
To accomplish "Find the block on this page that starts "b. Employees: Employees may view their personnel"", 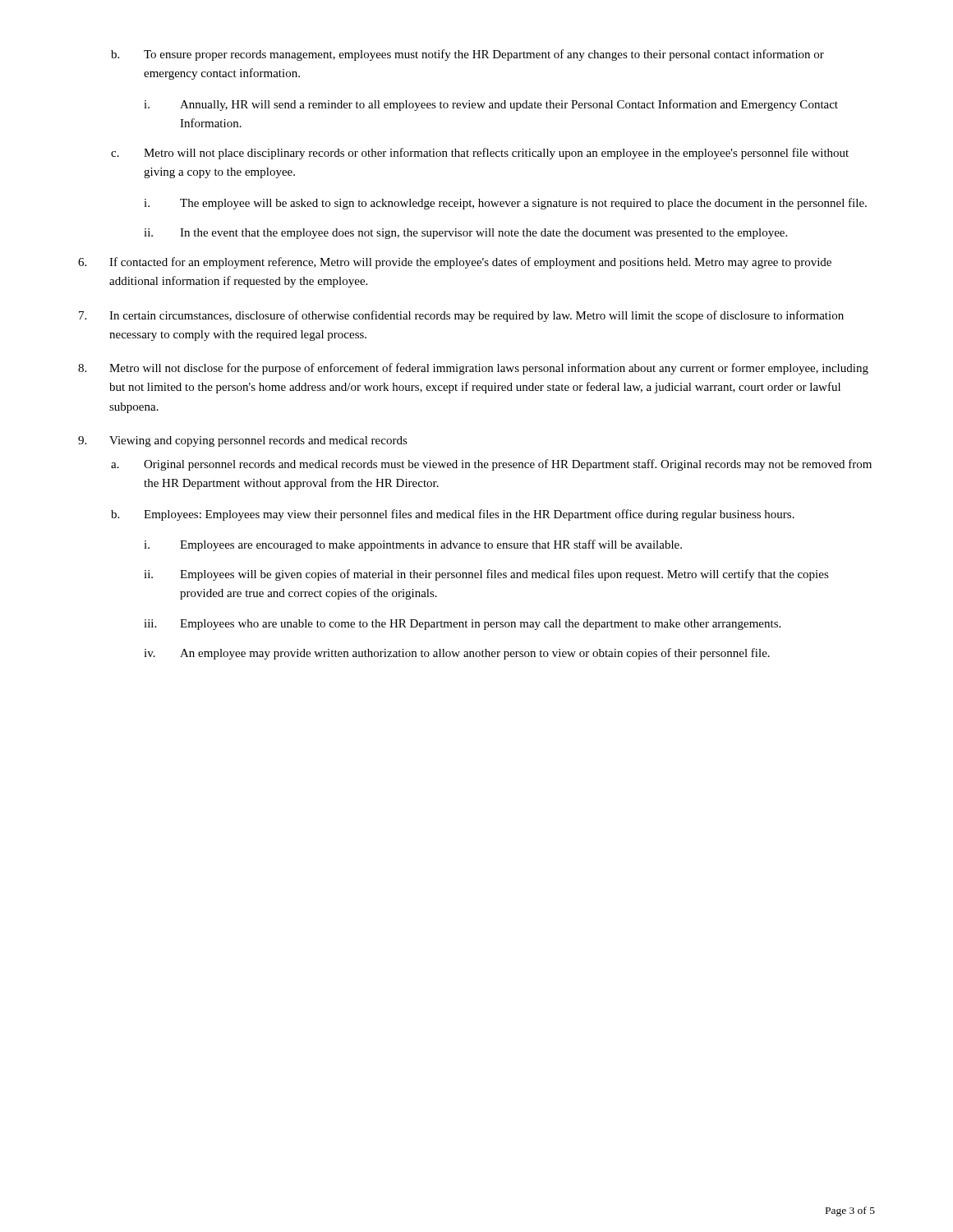I will (493, 514).
